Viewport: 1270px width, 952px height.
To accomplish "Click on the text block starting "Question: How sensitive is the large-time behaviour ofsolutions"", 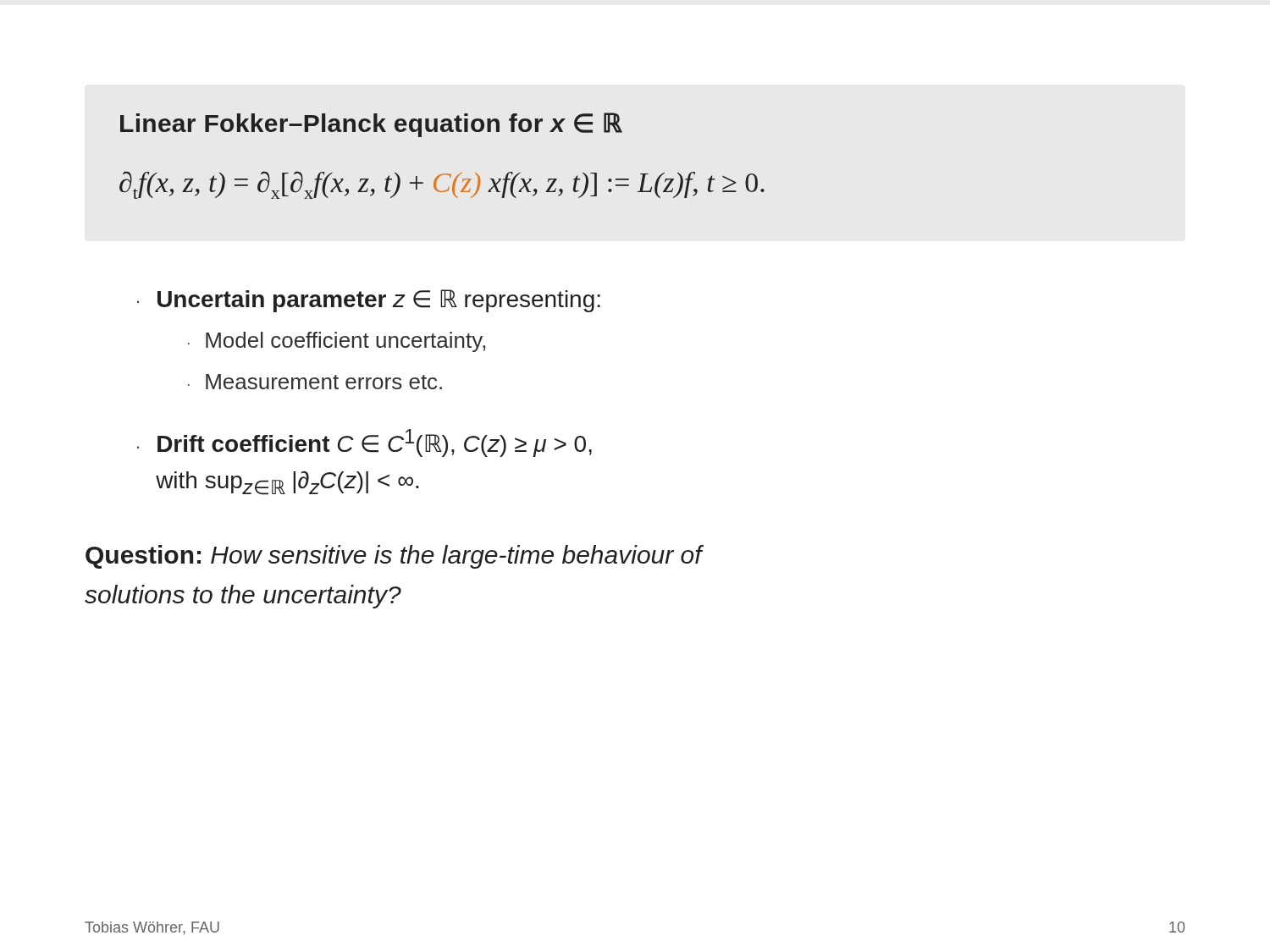I will tap(393, 575).
